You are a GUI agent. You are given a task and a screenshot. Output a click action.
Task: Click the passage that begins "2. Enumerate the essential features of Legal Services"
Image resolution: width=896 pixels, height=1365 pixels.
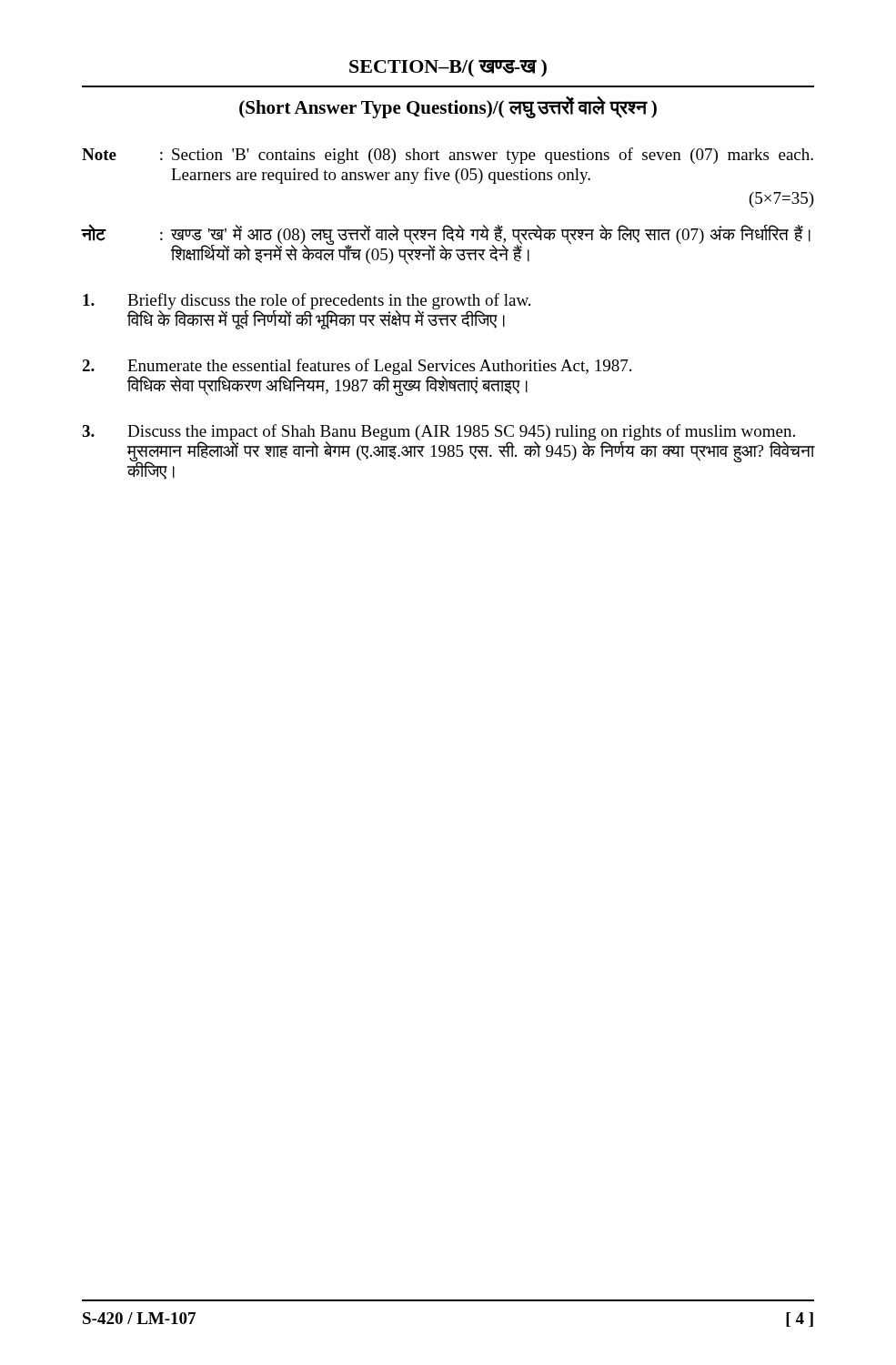tap(448, 376)
